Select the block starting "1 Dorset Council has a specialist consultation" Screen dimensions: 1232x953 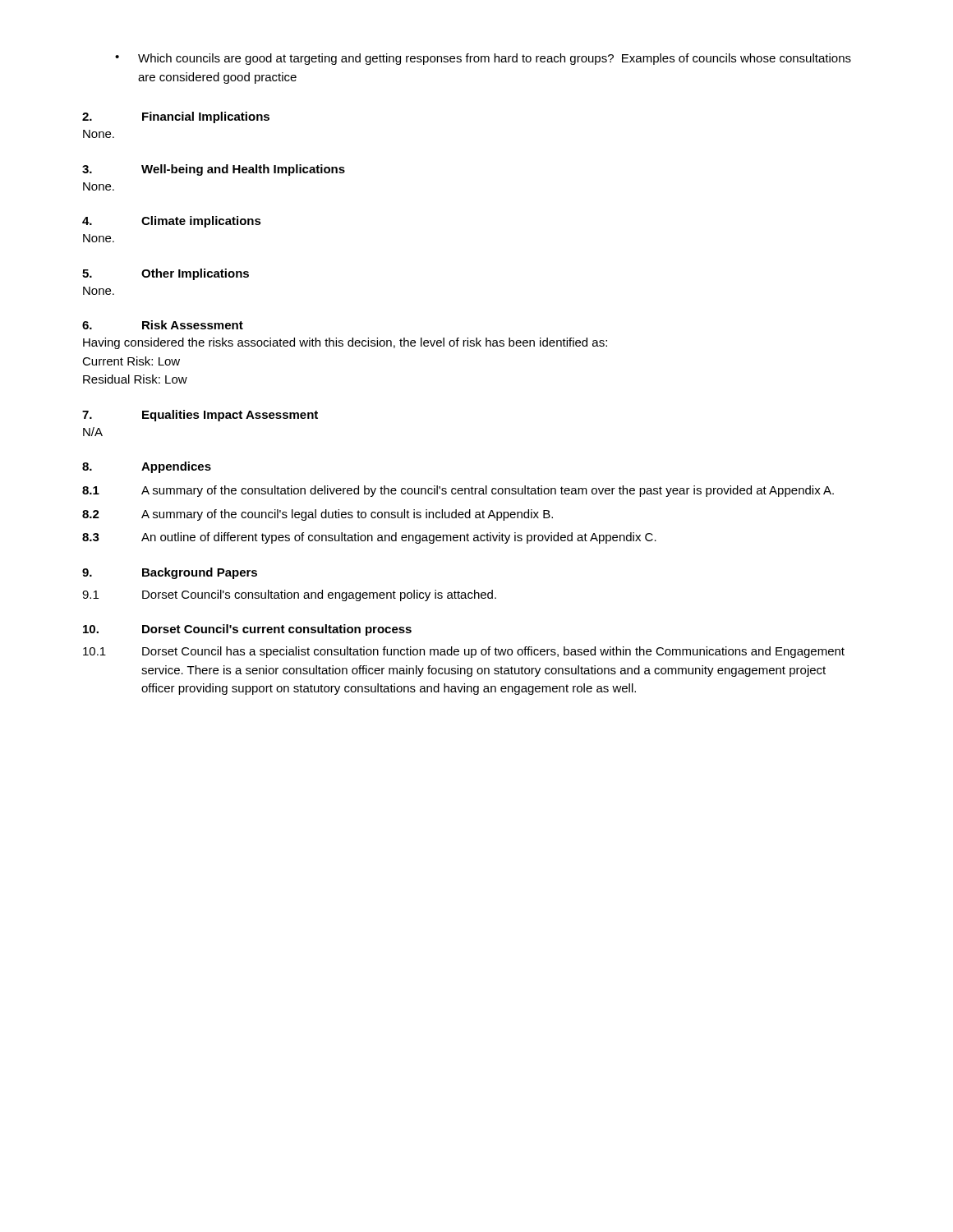[468, 670]
